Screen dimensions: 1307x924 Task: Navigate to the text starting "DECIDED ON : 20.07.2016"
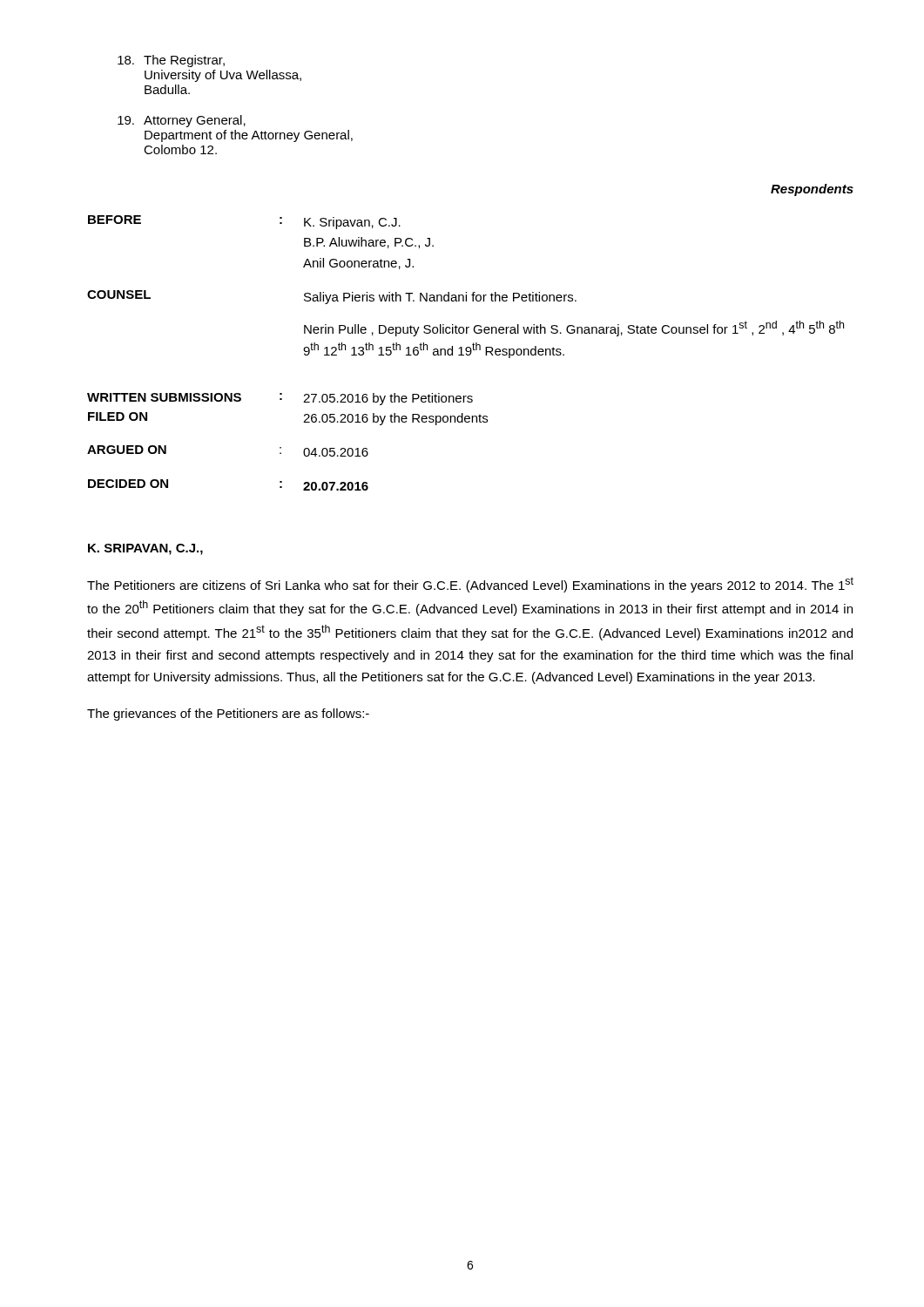click(x=132, y=484)
